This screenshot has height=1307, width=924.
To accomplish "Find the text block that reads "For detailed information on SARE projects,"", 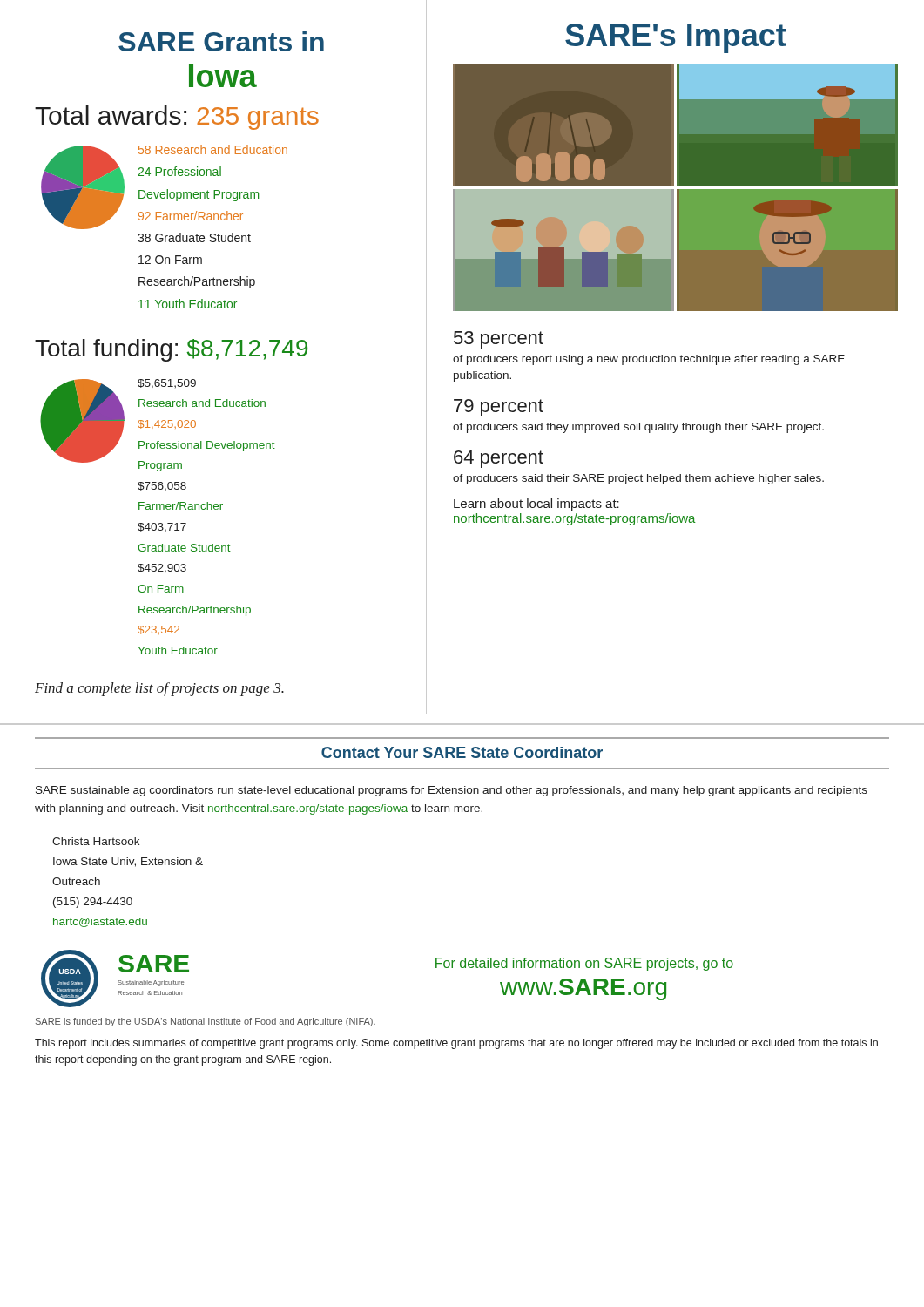I will point(584,963).
